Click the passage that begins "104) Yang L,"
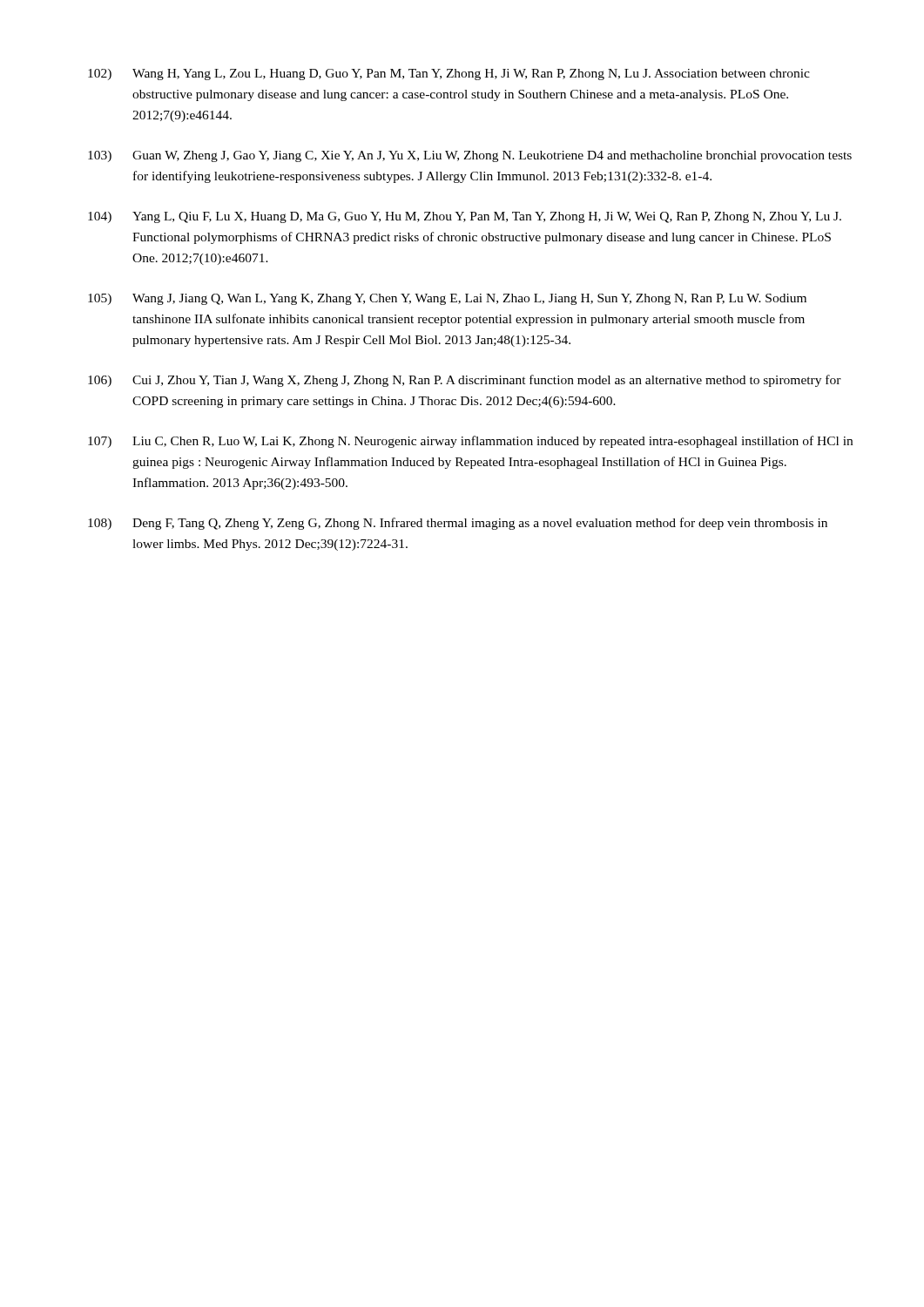Image resolution: width=924 pixels, height=1307 pixels. 471,237
